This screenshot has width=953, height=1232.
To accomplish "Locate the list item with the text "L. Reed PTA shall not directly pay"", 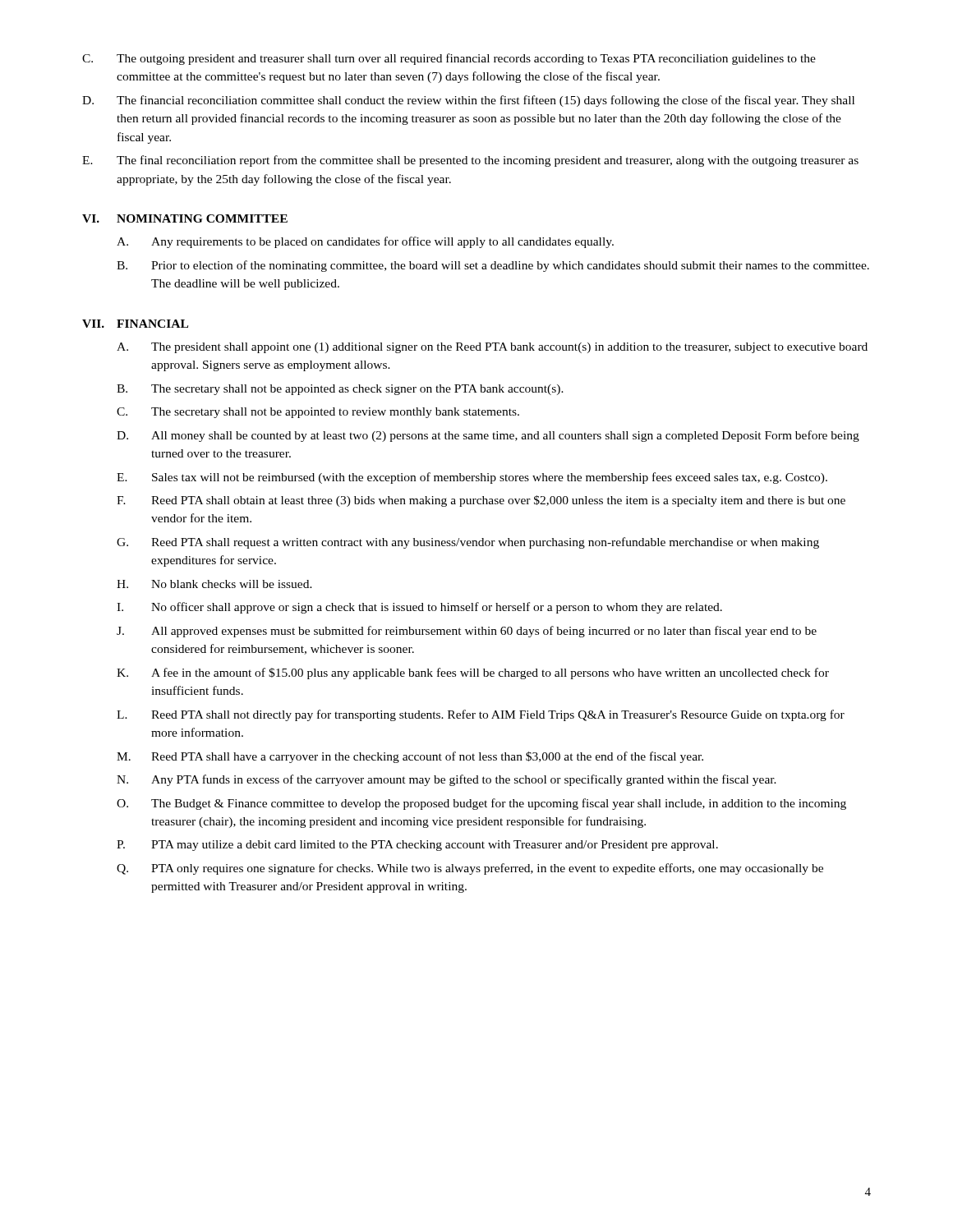I will (x=494, y=724).
